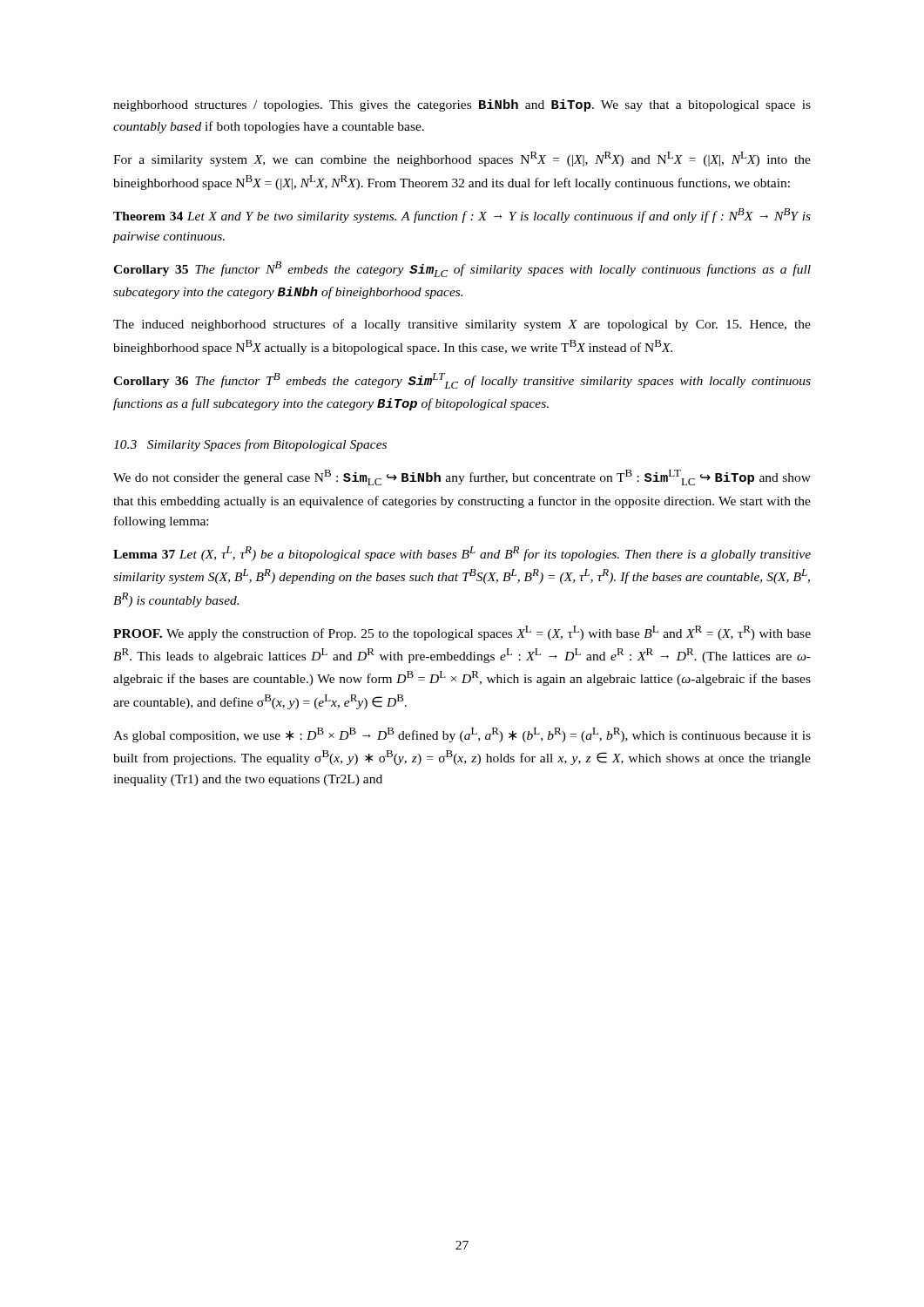
Task: Locate the text block that says "We do not consider the"
Action: pyautogui.click(x=462, y=498)
